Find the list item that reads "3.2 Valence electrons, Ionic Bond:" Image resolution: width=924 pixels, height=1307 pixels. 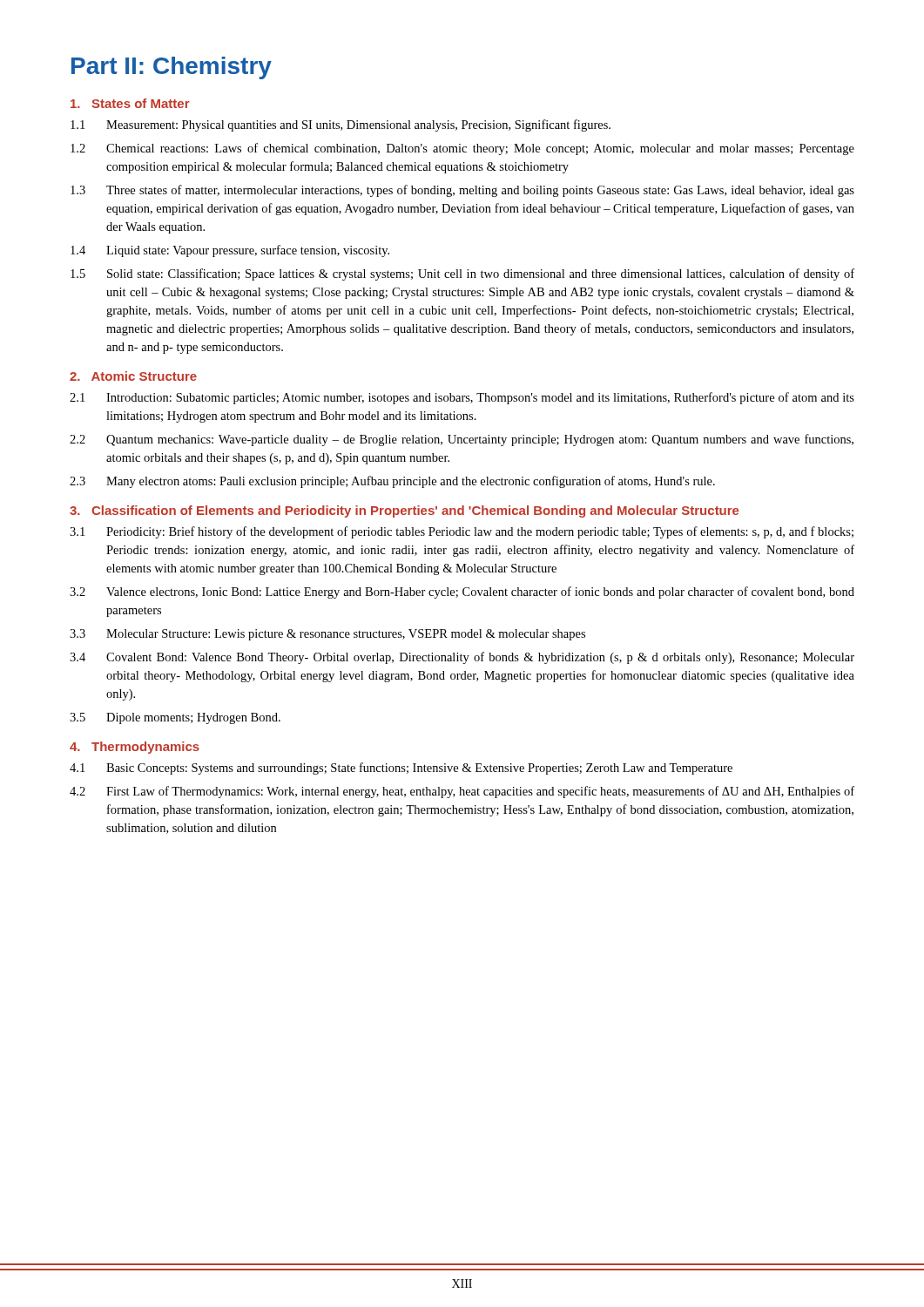[x=462, y=601]
